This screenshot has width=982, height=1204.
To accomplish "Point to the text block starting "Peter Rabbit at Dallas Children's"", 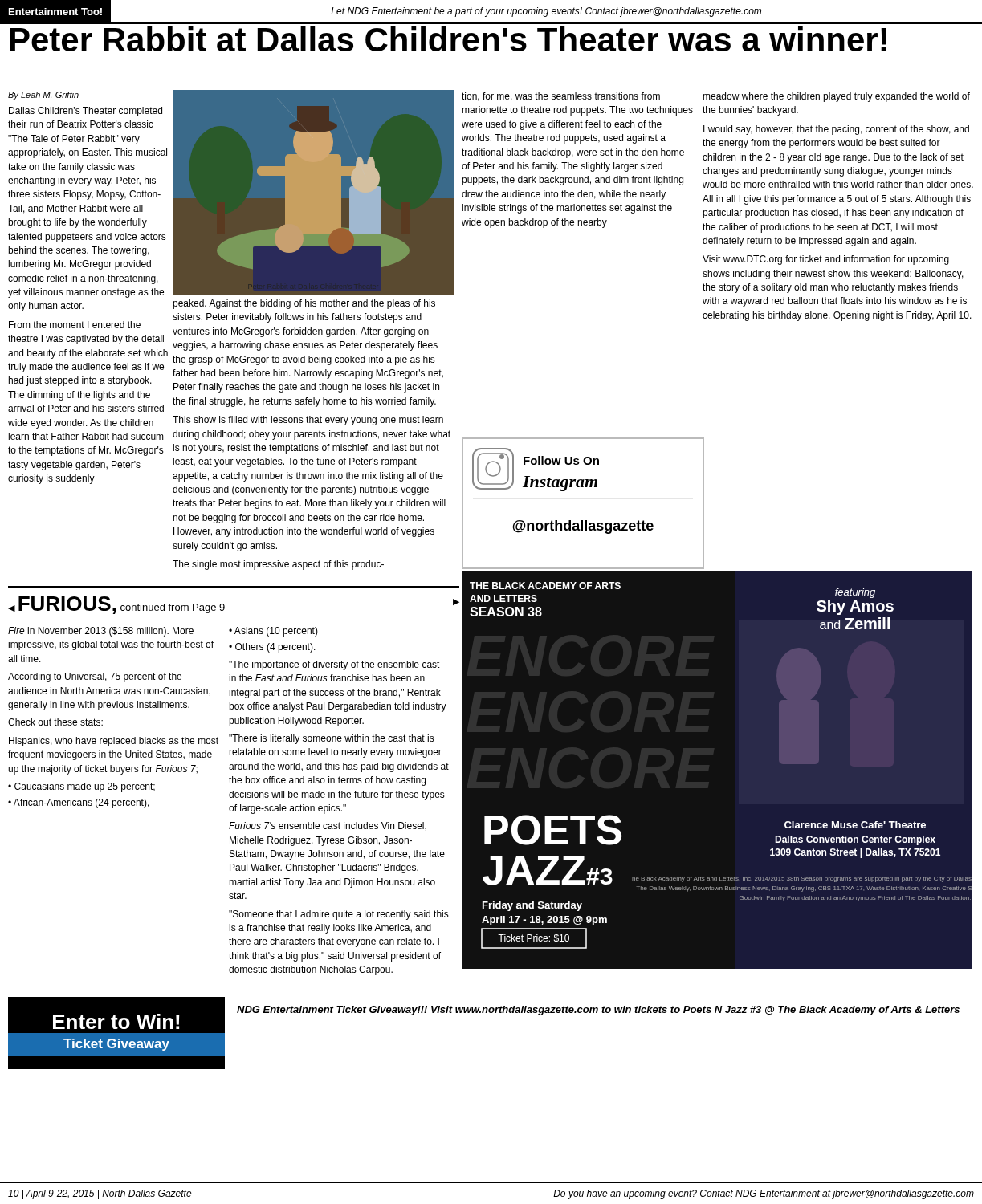I will coord(449,40).
